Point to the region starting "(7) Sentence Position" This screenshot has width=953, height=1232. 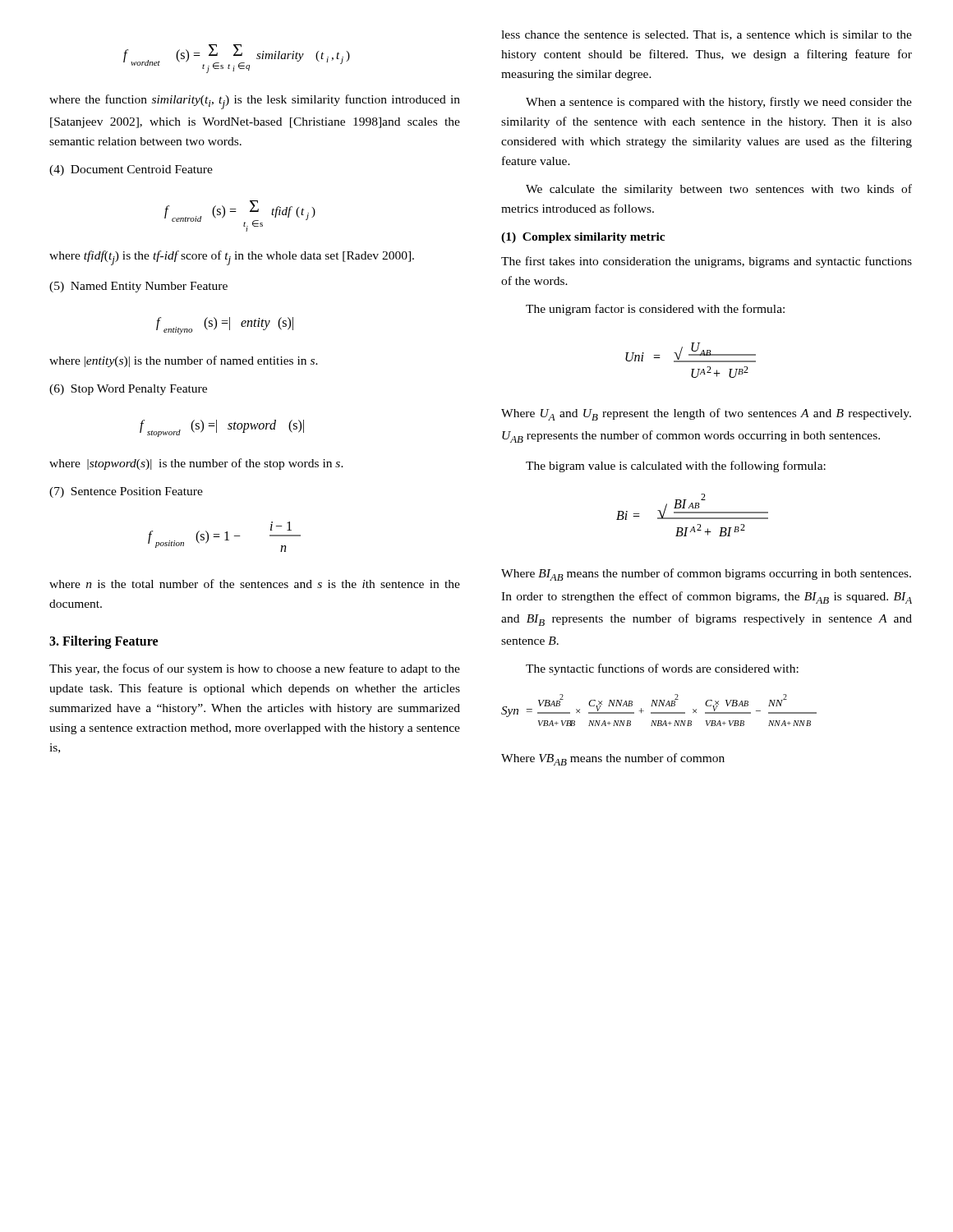tap(126, 491)
